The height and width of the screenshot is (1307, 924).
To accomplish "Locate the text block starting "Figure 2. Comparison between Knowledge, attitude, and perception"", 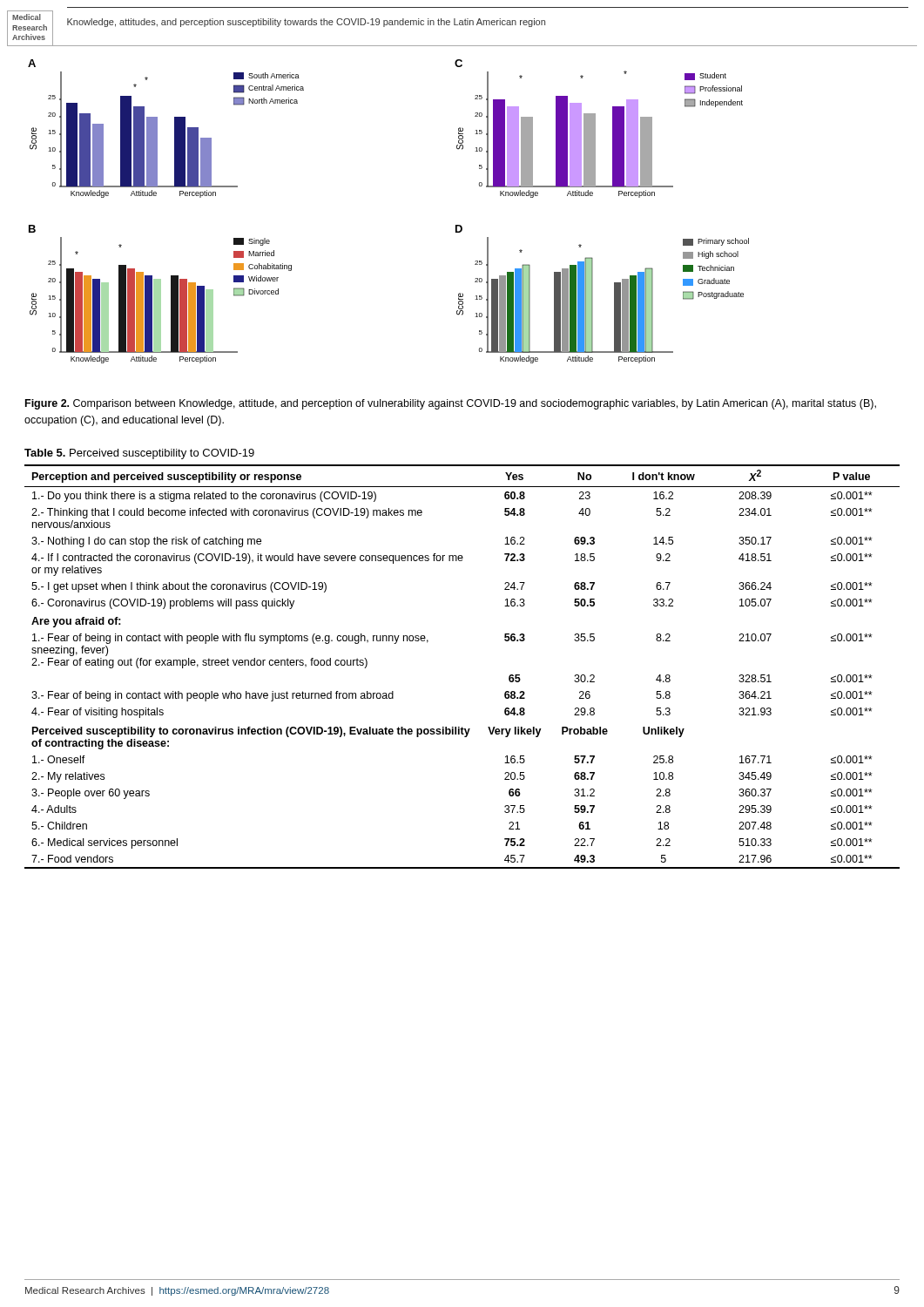I will 451,412.
